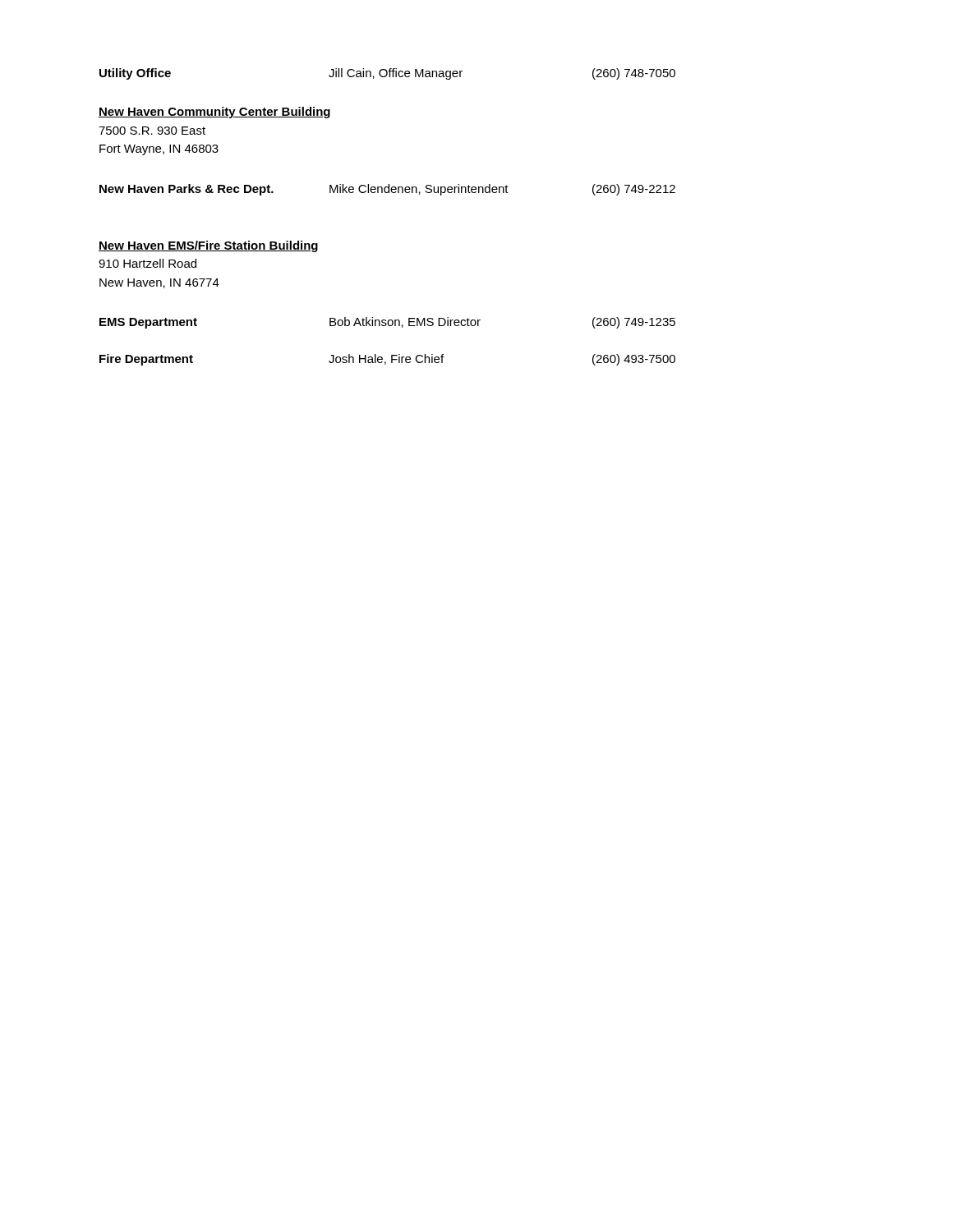Find the block on this page that starts "EMS Department Bob"

click(x=427, y=322)
